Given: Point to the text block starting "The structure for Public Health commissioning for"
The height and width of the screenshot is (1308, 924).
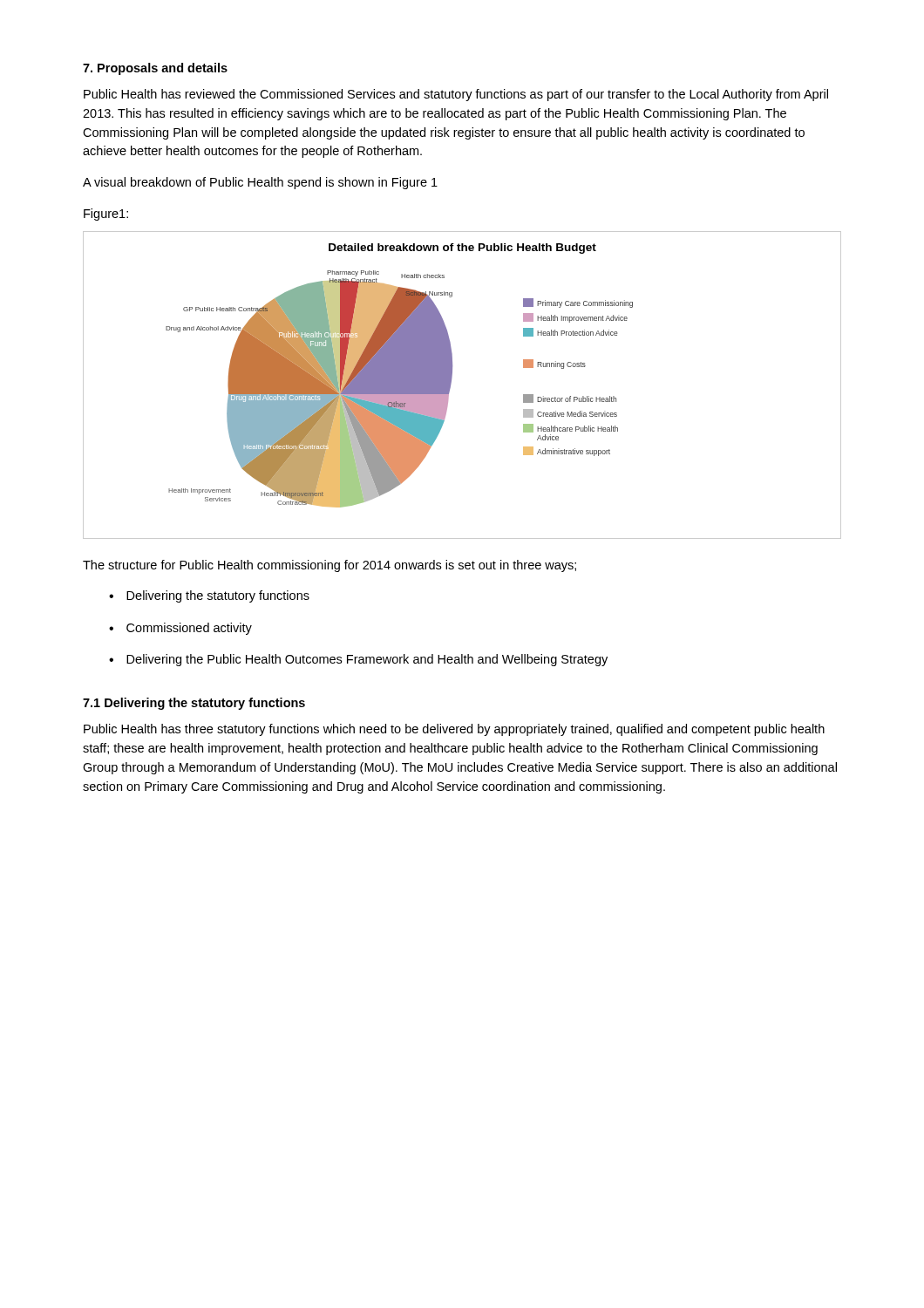Looking at the screenshot, I should click(x=330, y=565).
